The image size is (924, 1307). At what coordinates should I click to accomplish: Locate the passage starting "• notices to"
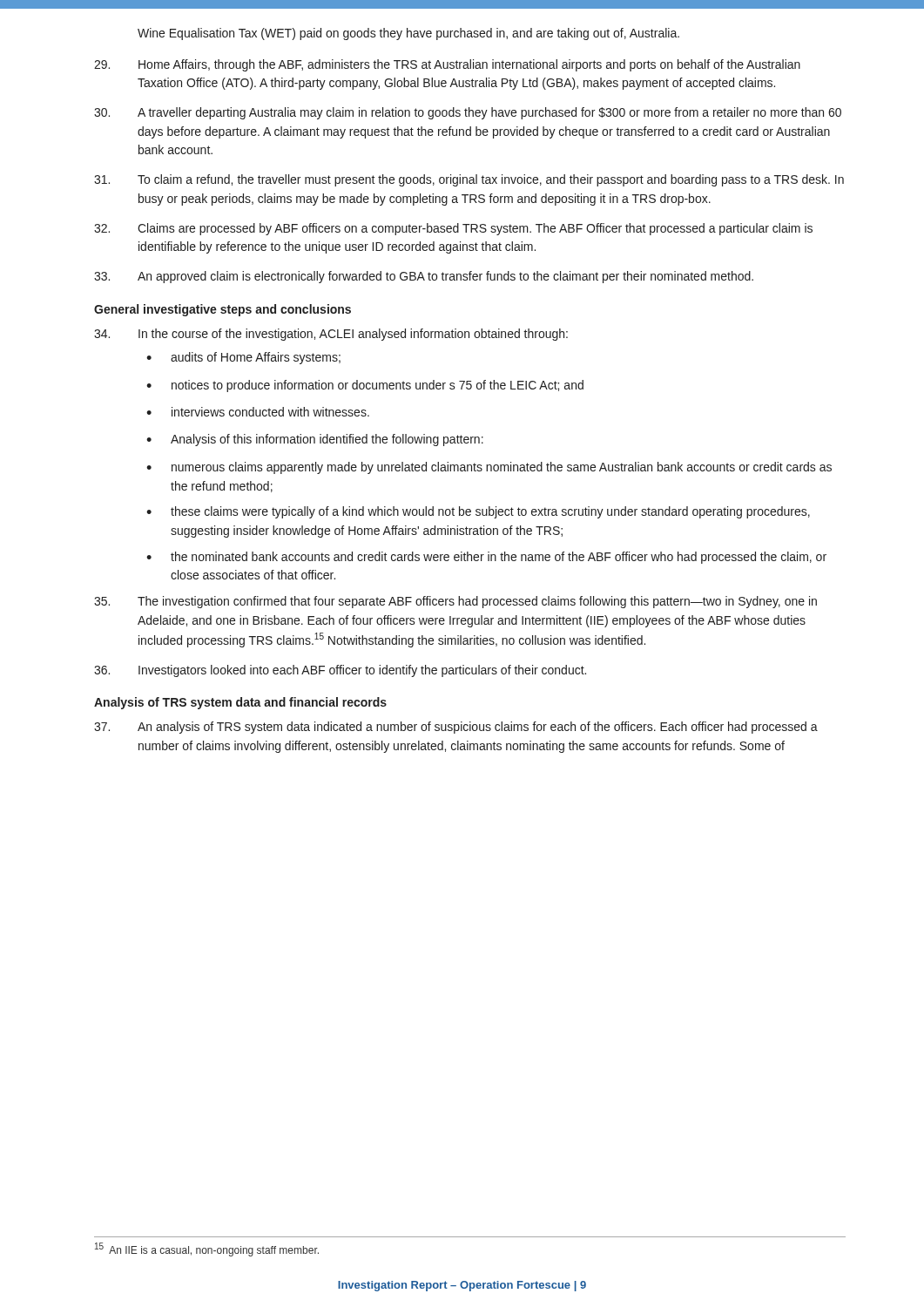[492, 386]
